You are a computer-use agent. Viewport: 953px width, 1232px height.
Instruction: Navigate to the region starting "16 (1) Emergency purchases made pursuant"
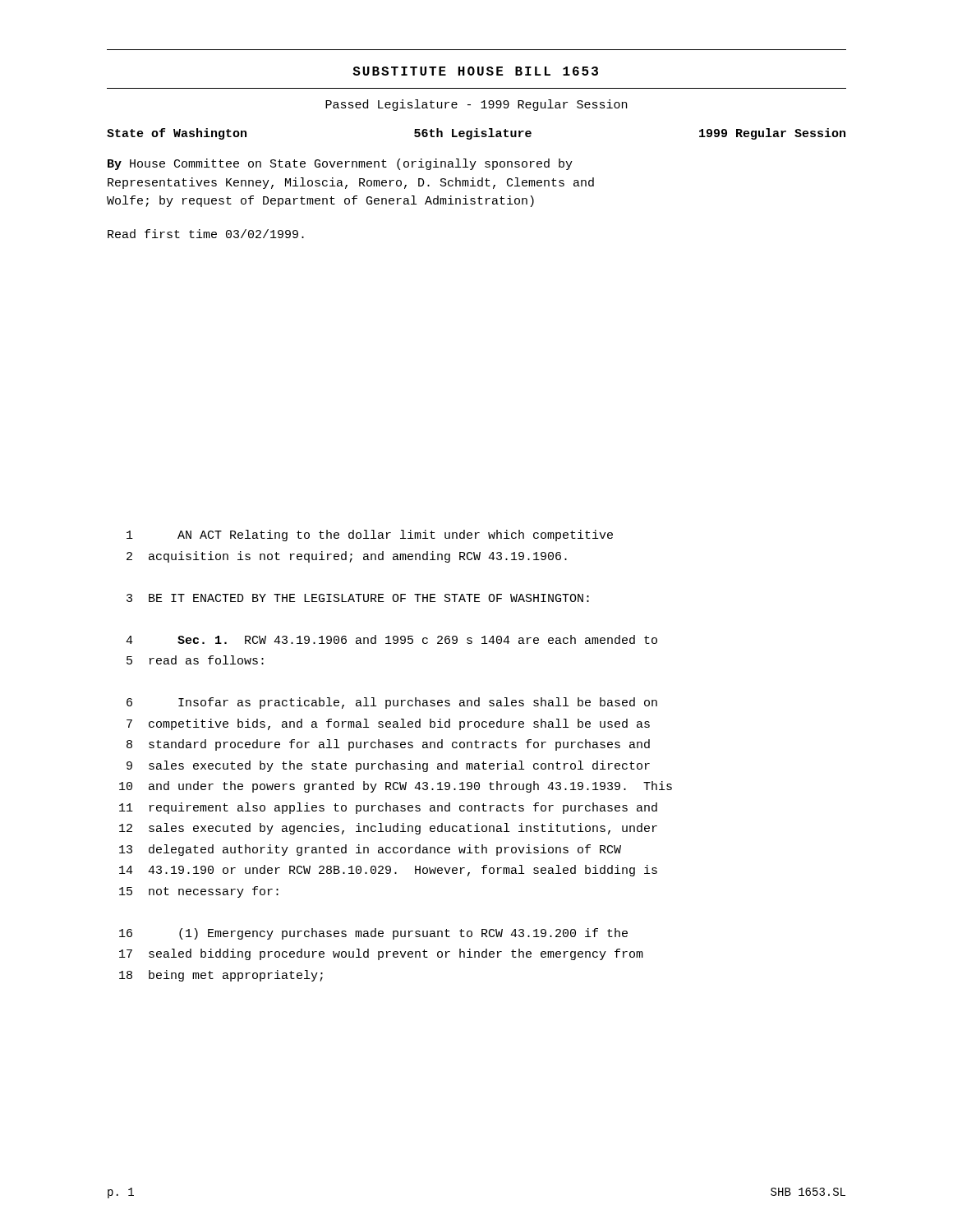476,934
